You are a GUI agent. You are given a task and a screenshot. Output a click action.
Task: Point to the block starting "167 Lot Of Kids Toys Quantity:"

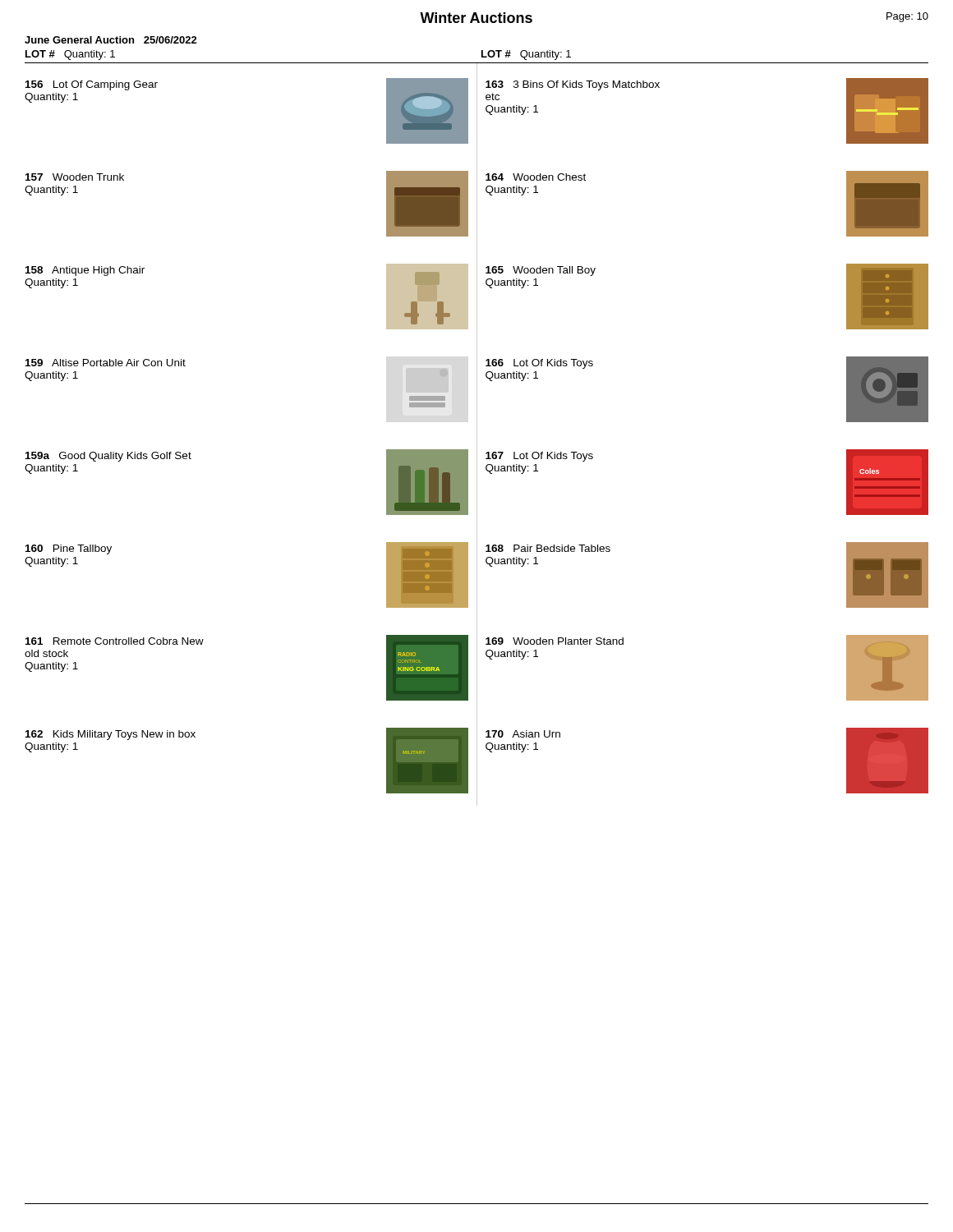coord(539,462)
